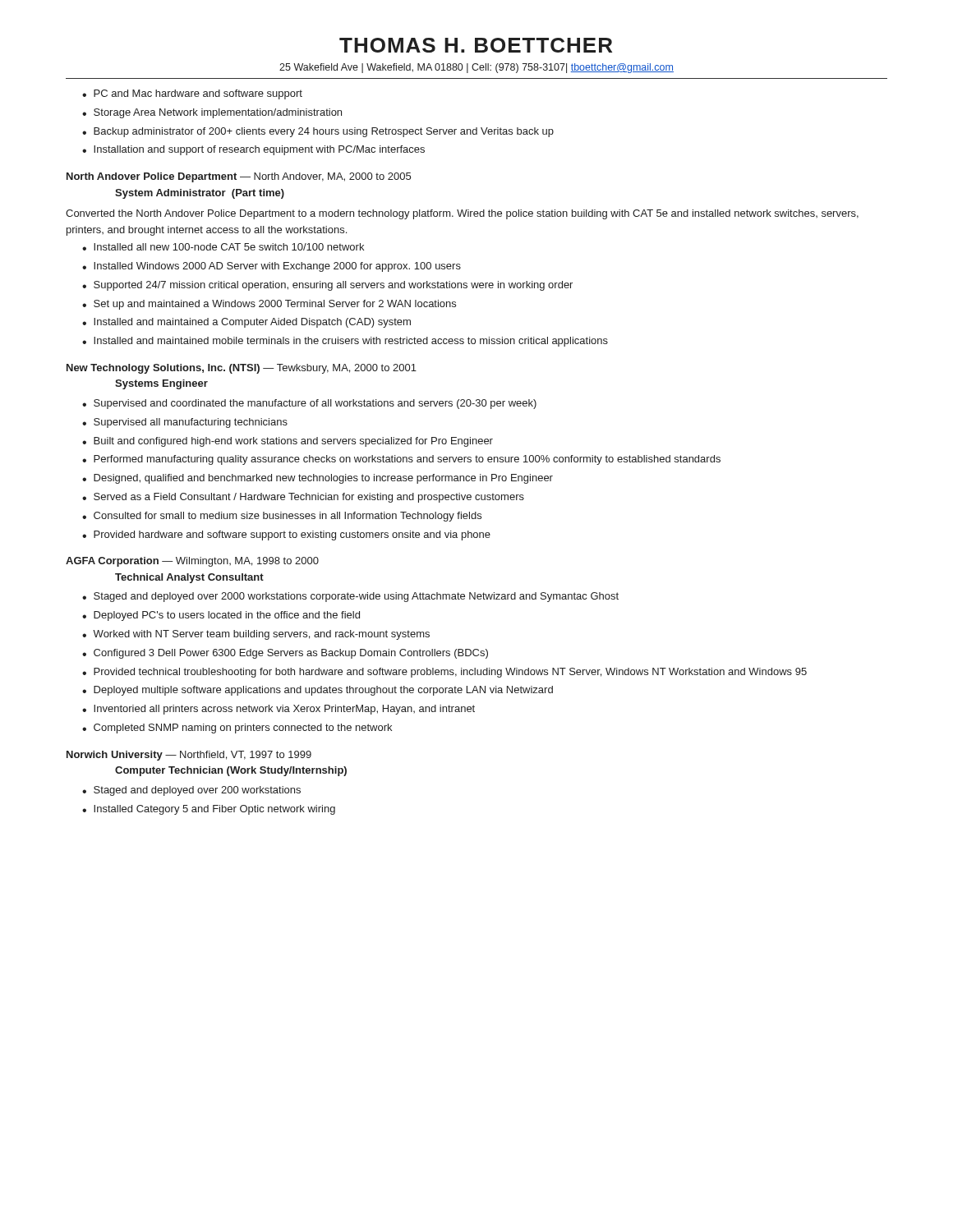Image resolution: width=953 pixels, height=1232 pixels.
Task: Select the list item with the text "• Configured 3 Dell Power 6300"
Action: [x=285, y=655]
